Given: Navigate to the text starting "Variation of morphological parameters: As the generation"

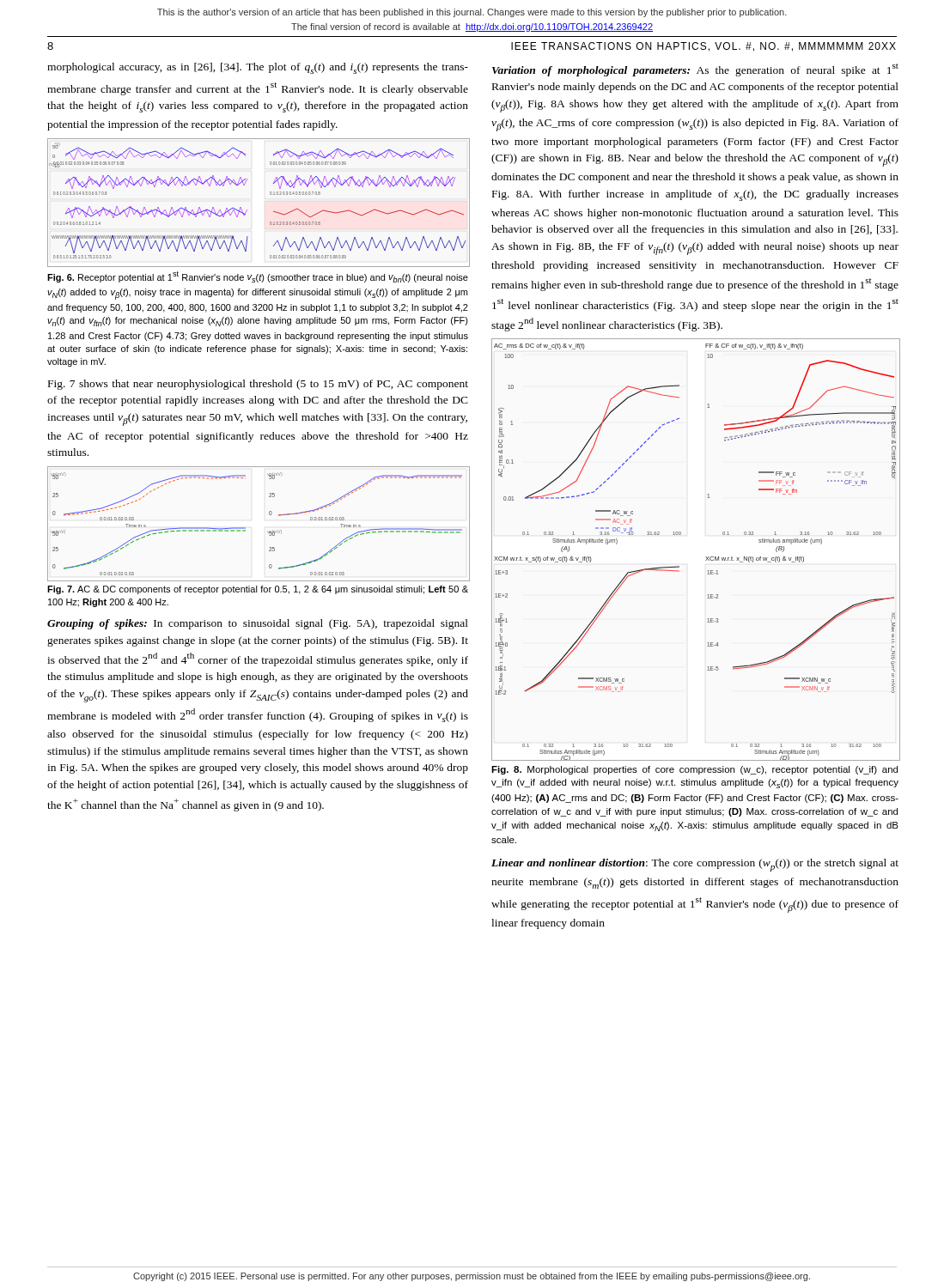Looking at the screenshot, I should point(695,195).
